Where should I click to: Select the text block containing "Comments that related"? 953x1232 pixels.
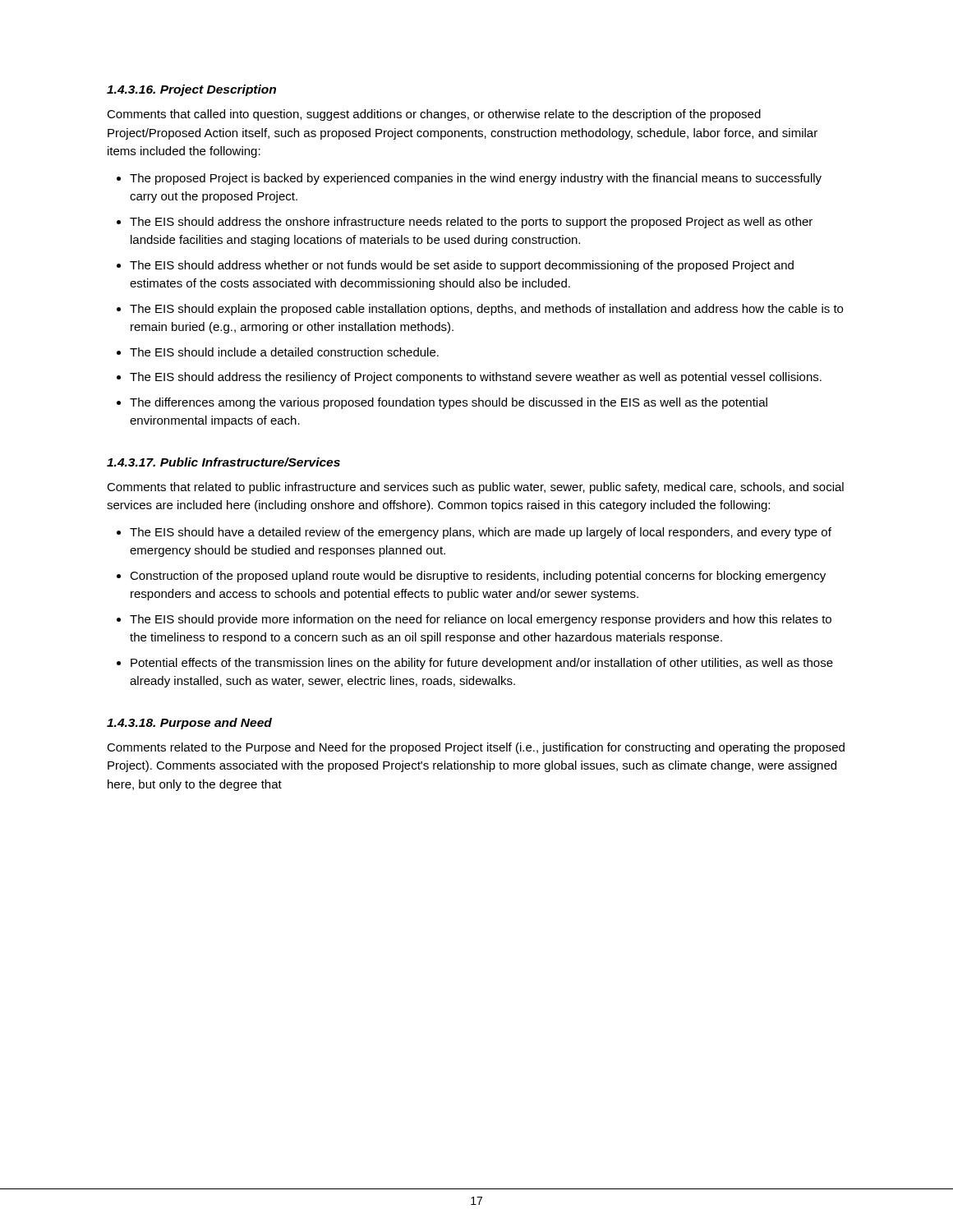[x=476, y=495]
